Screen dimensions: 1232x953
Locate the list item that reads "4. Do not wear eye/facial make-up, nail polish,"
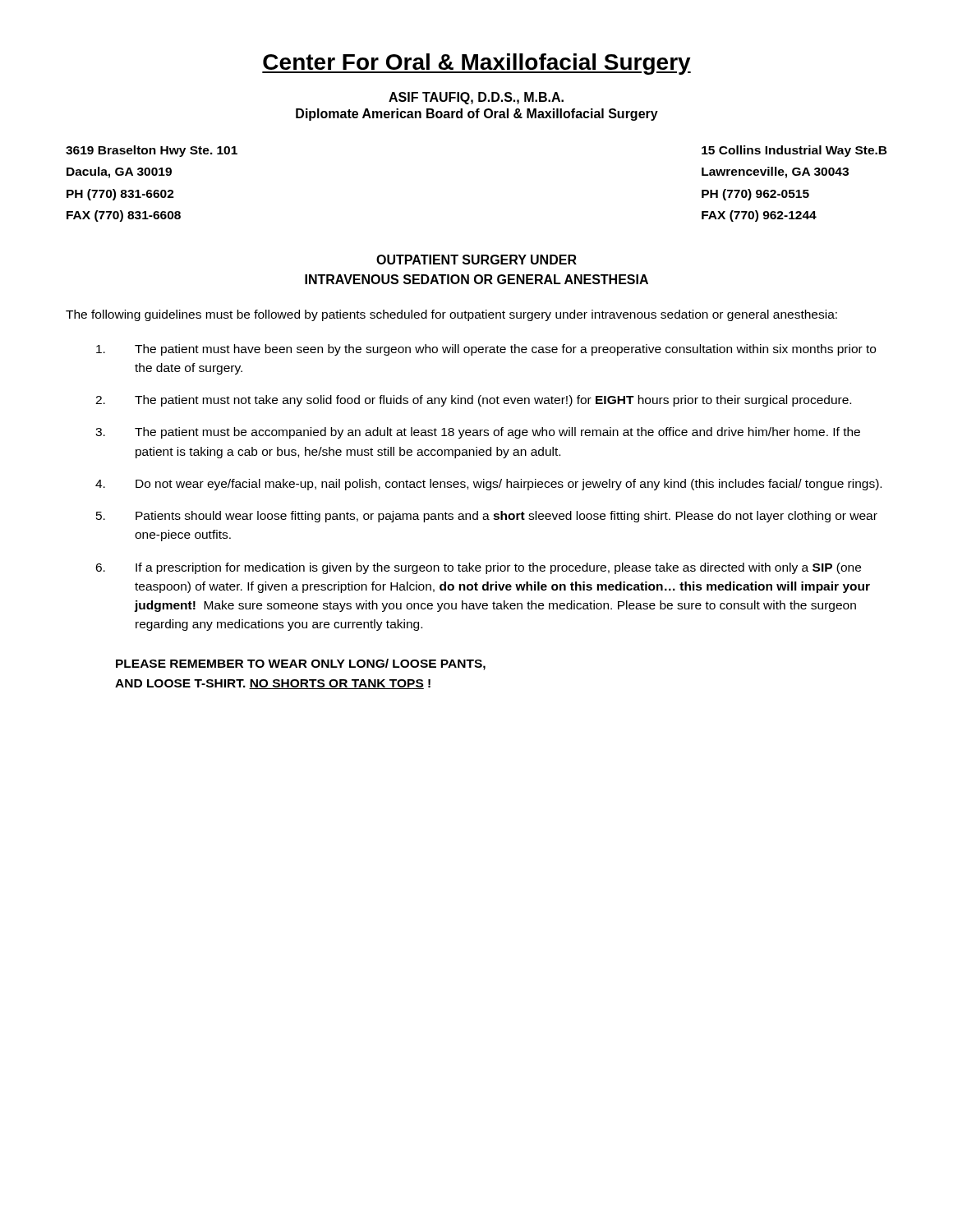pyautogui.click(x=476, y=483)
